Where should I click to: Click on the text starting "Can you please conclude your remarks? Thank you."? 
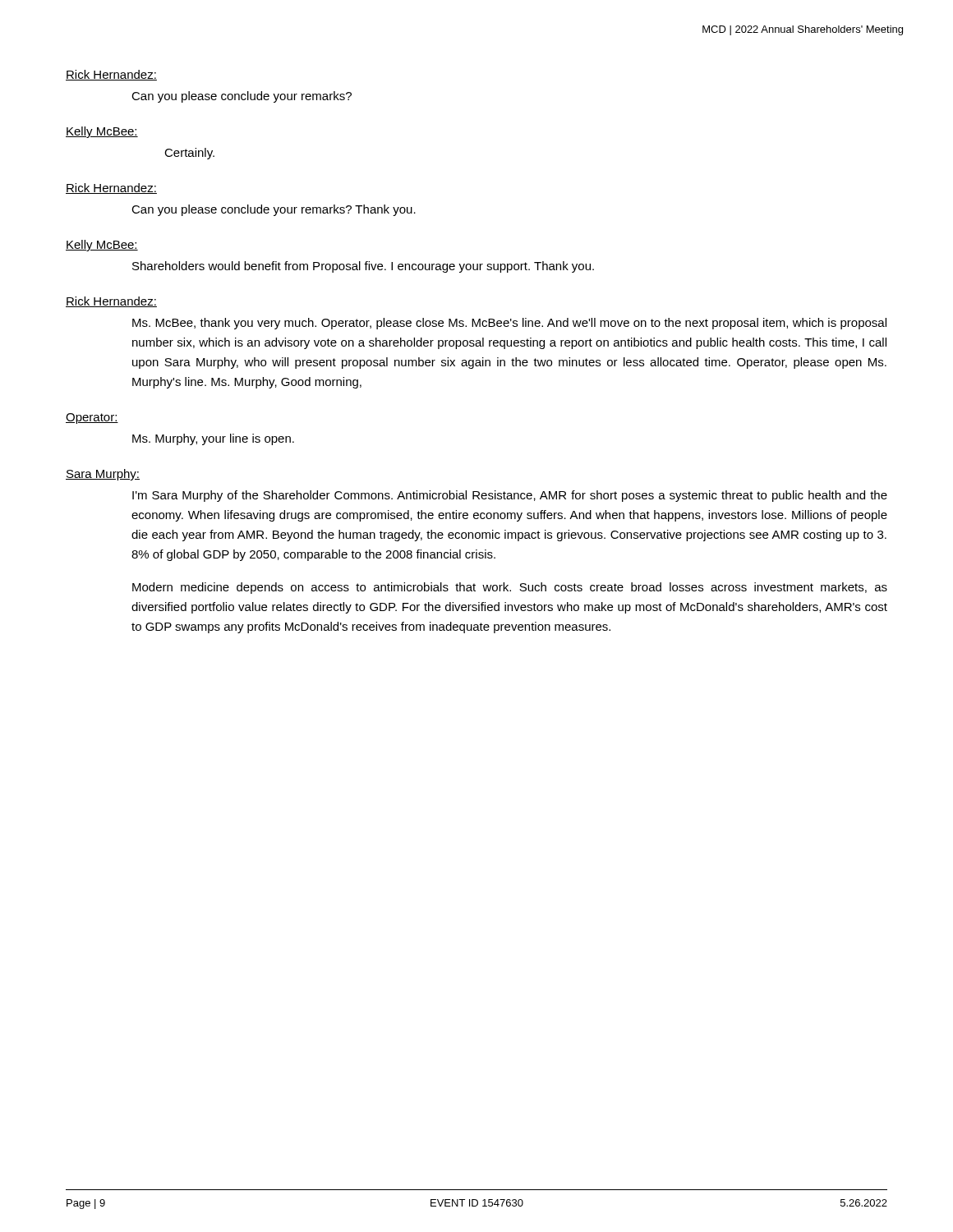click(274, 209)
